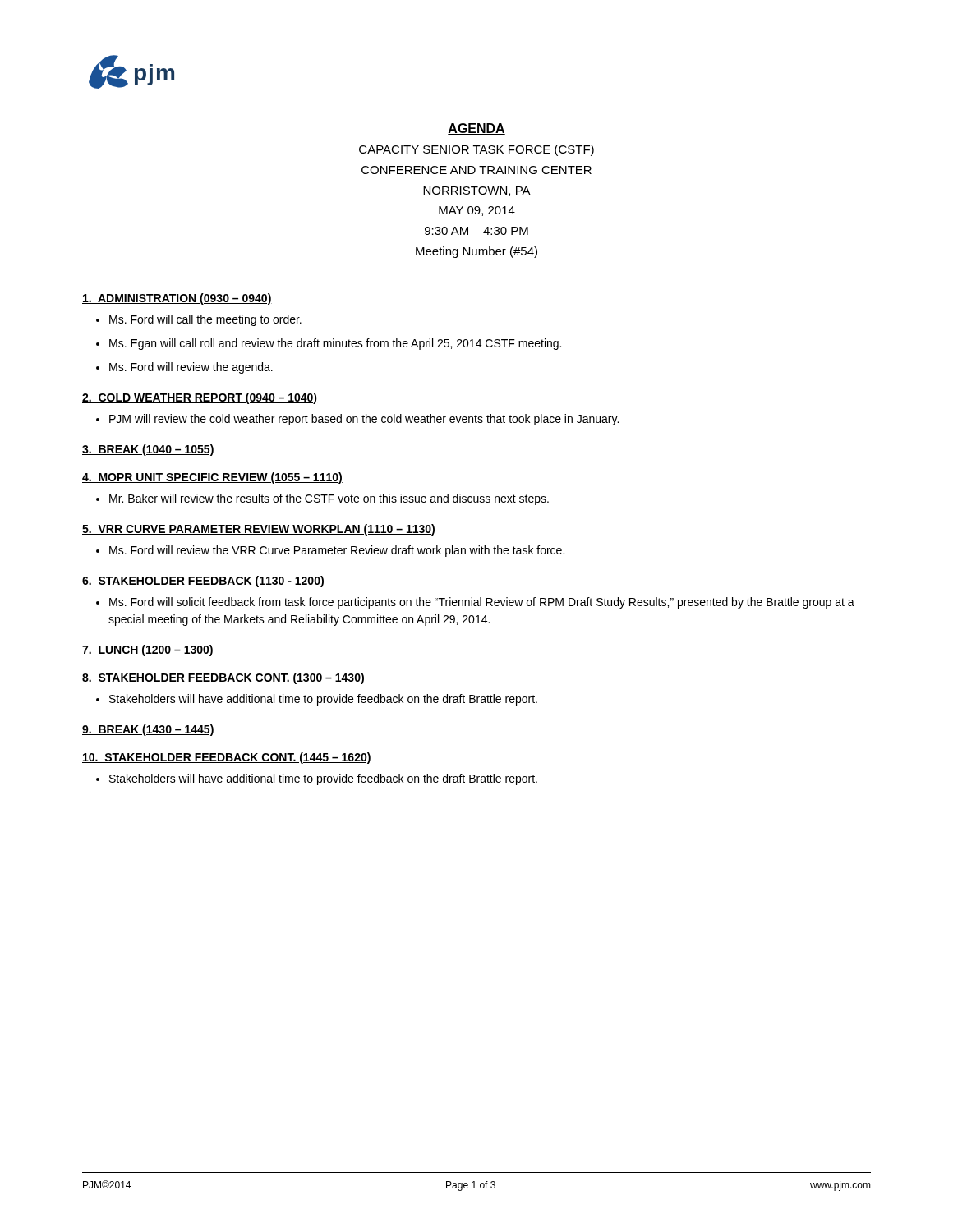Locate the block starting "5. VRR CURVE PARAMETER REVIEW WORKPLAN"
The height and width of the screenshot is (1232, 953).
(259, 529)
